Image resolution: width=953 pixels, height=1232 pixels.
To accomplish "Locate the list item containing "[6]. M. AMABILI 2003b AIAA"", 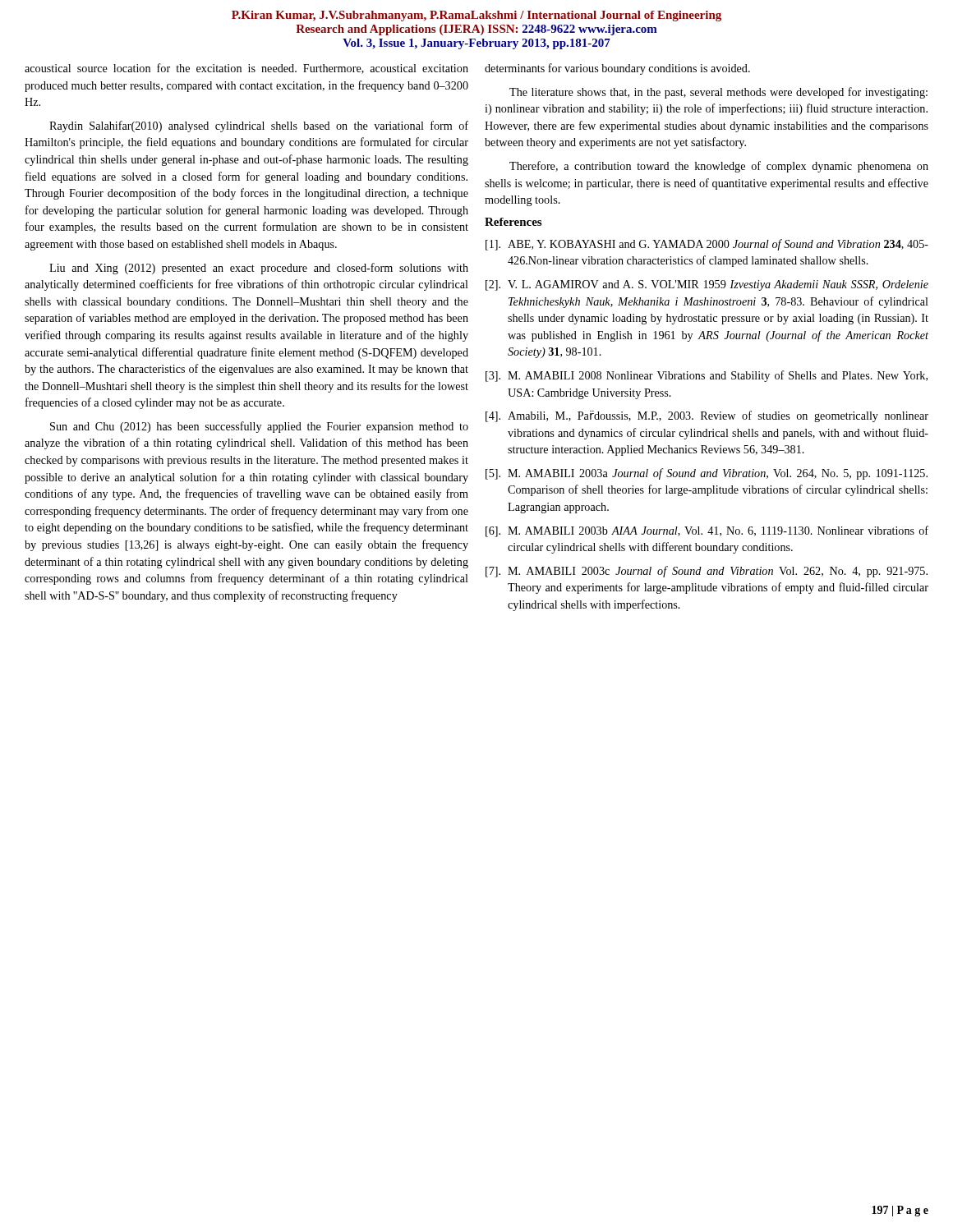I will pos(707,539).
